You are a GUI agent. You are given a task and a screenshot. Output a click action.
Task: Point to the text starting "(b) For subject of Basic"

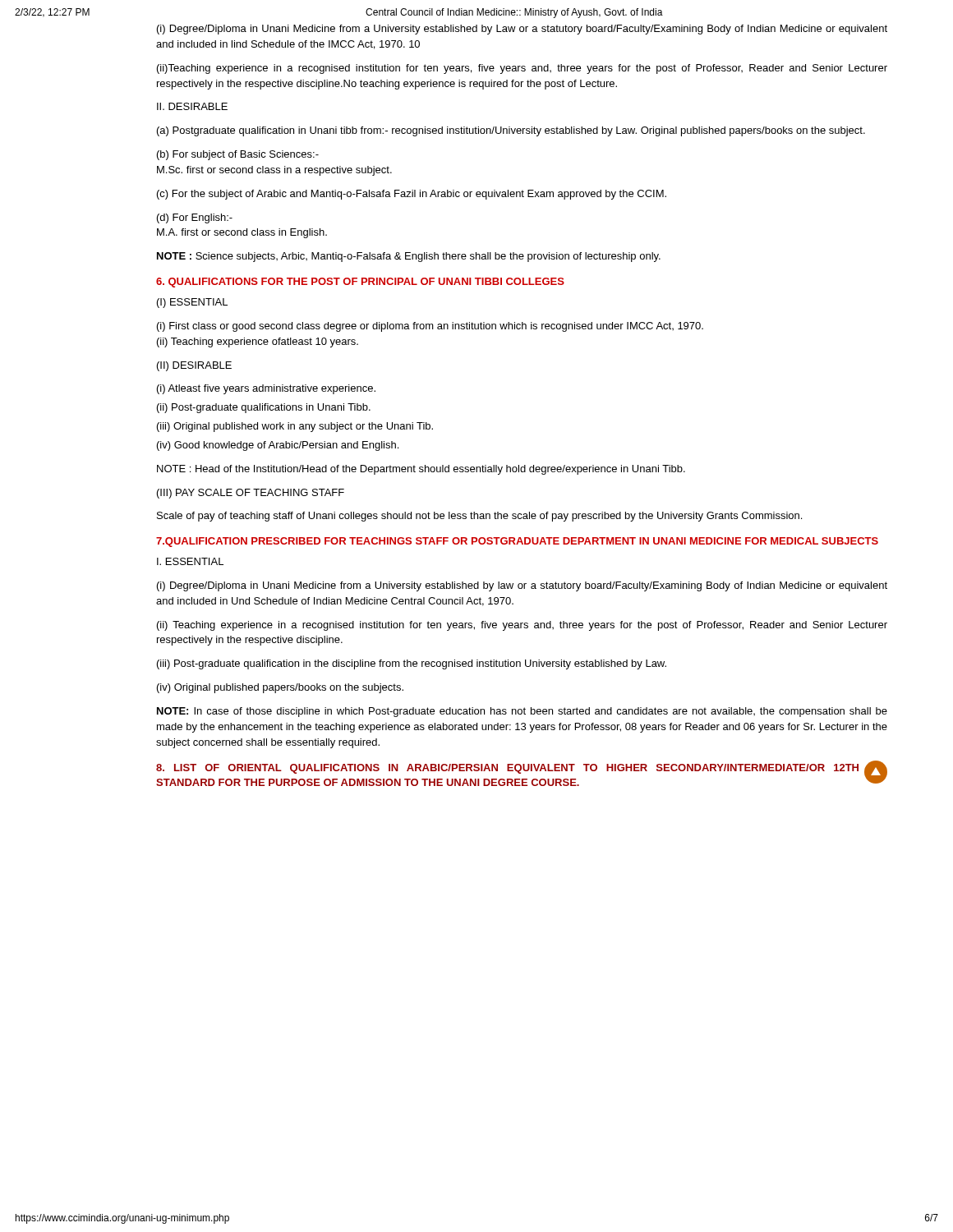coord(274,162)
